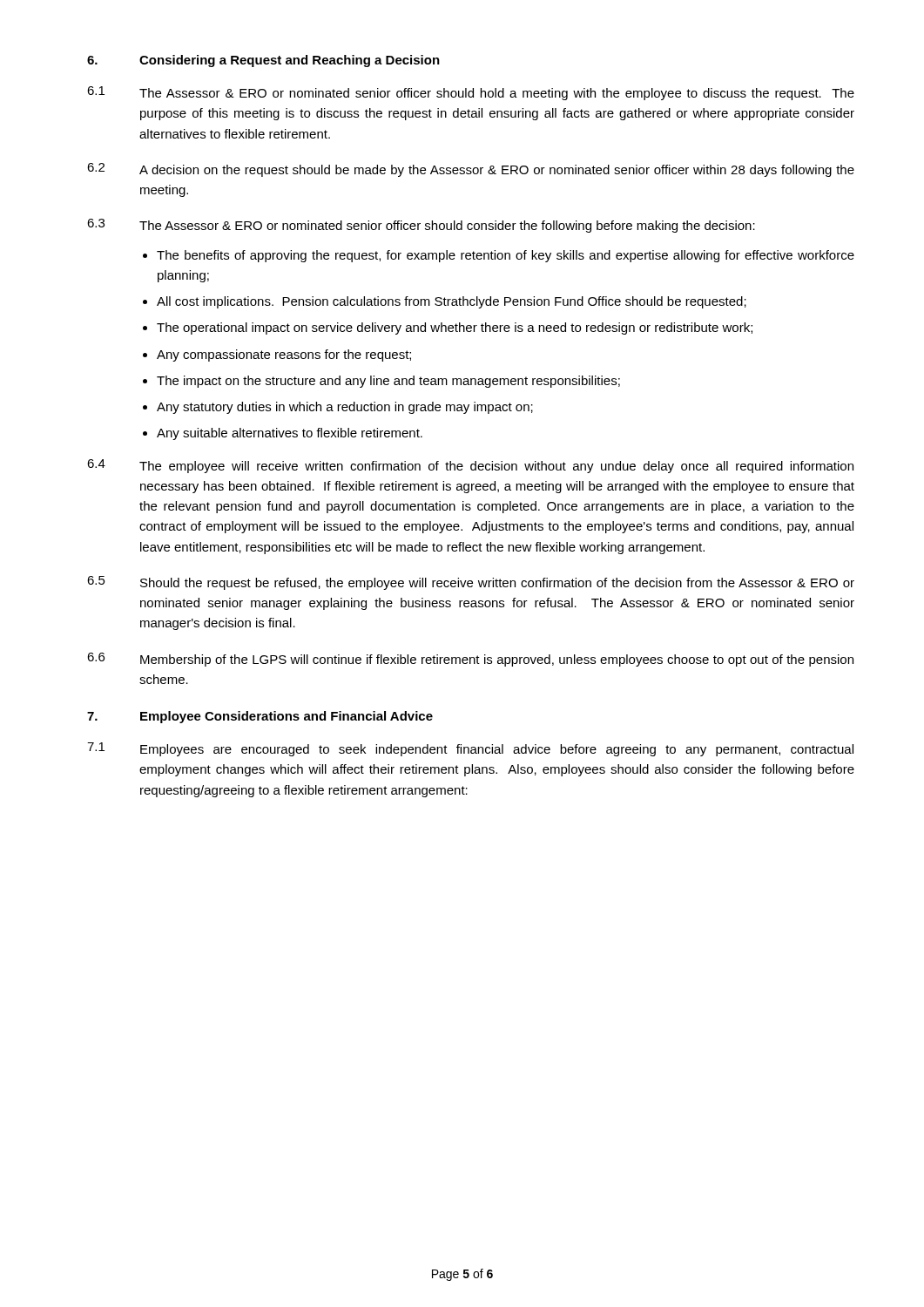The height and width of the screenshot is (1307, 924).
Task: Find the text block with the text "1 The Assessor & ERO"
Action: click(471, 113)
